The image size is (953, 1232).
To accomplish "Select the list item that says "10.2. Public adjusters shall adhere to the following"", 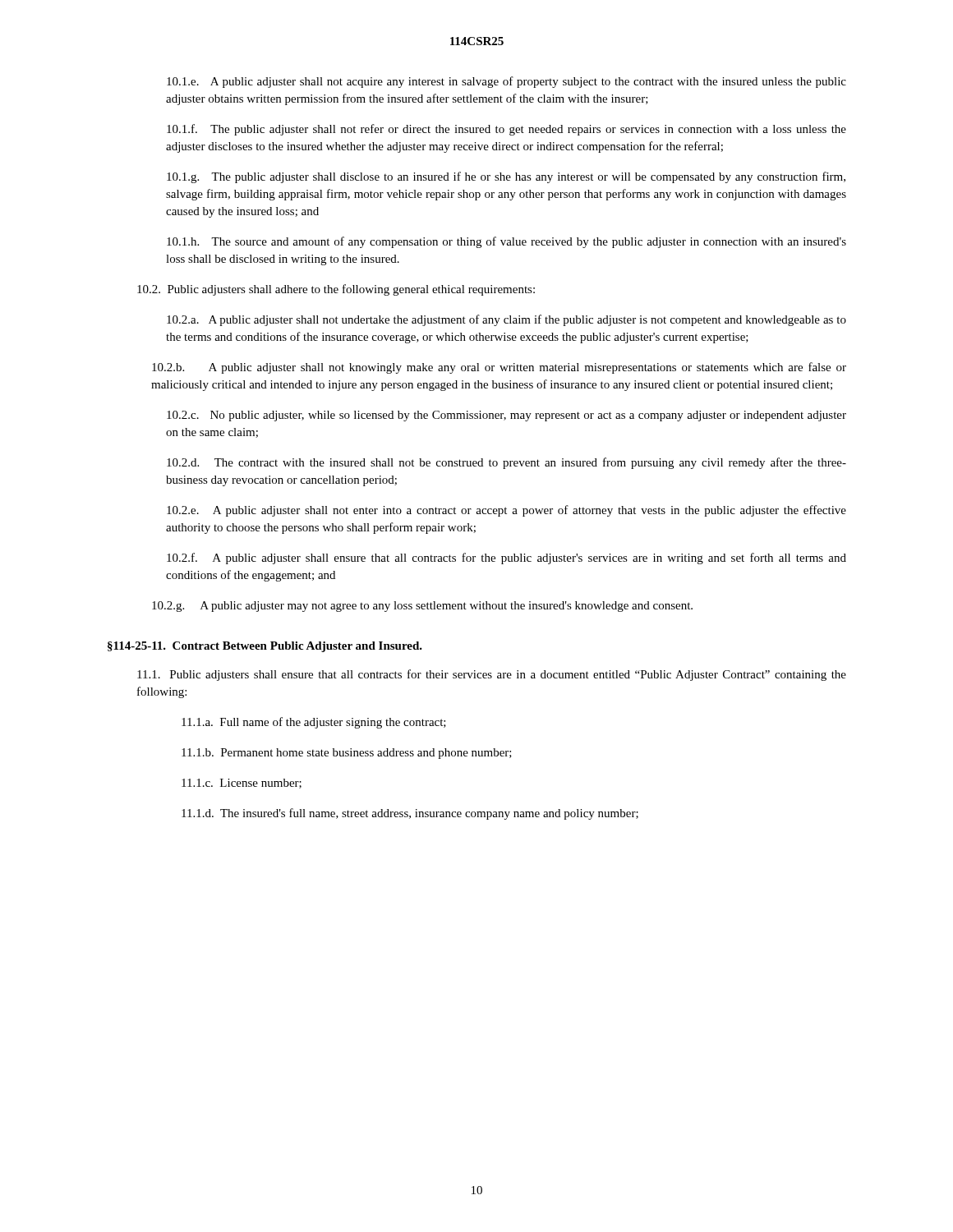I will point(336,289).
